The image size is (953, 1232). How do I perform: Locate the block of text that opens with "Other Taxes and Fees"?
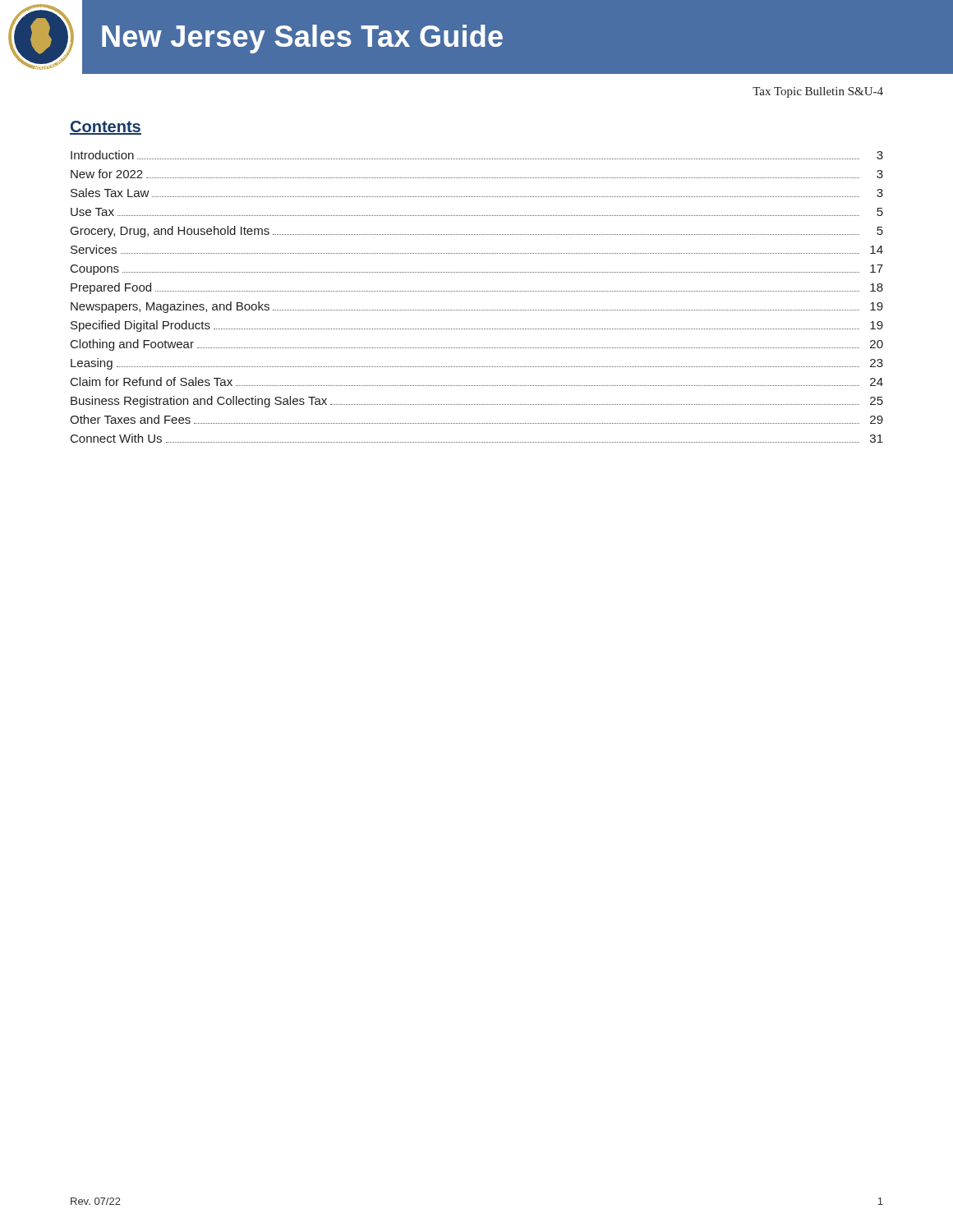476,419
